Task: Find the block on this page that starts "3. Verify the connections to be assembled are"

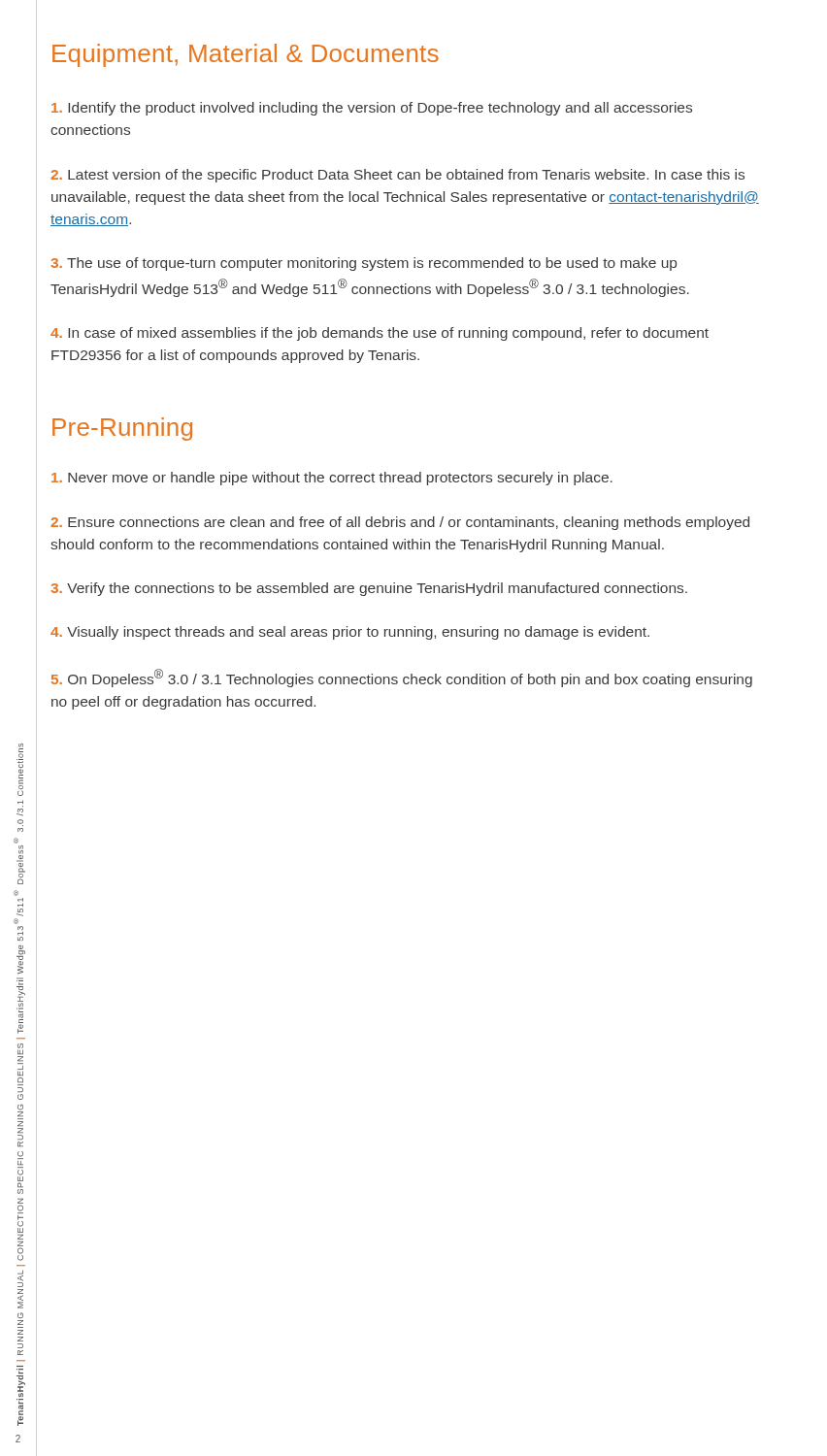Action: (369, 588)
